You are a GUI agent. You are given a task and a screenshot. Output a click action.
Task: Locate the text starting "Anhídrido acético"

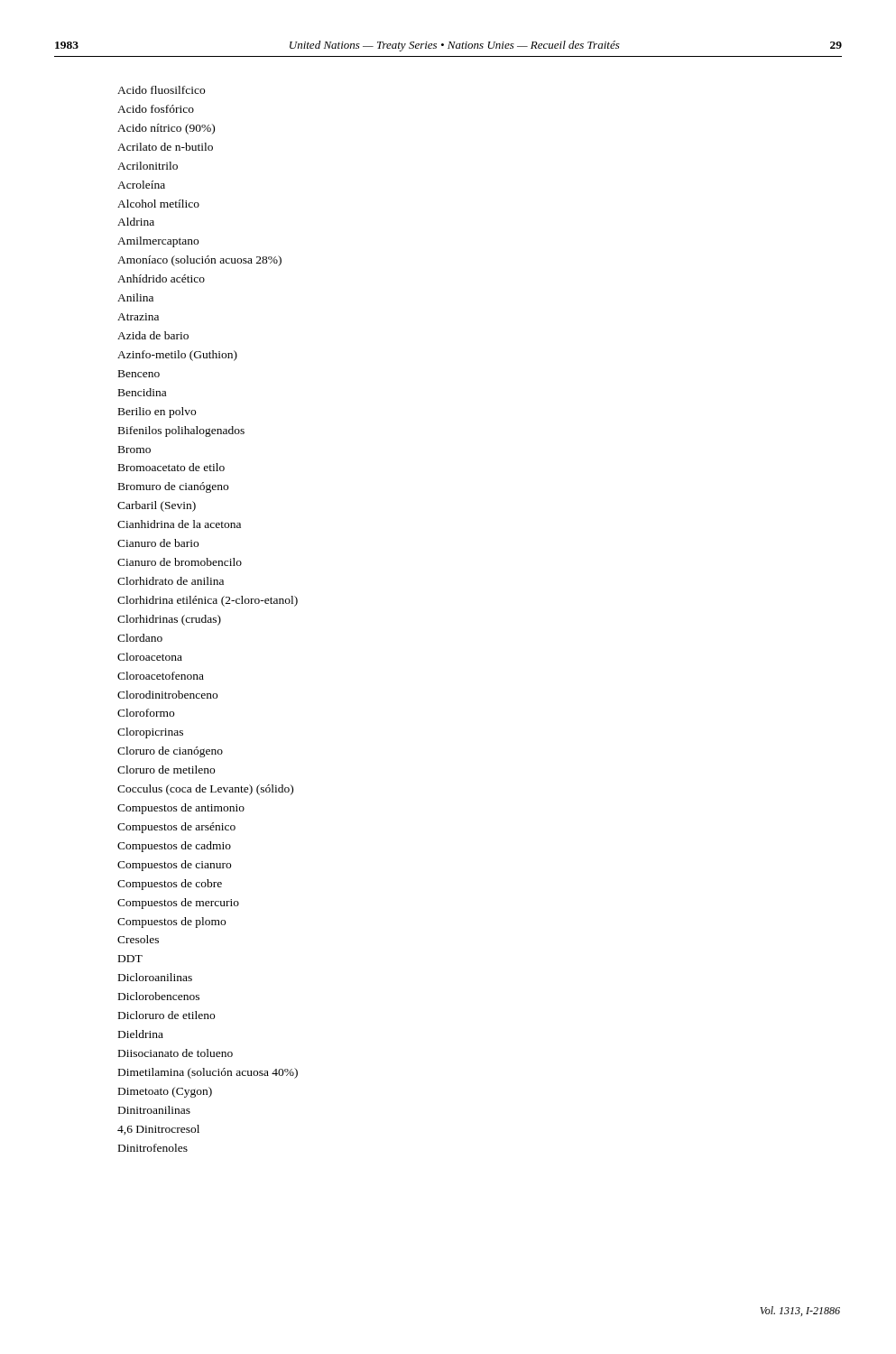click(161, 279)
